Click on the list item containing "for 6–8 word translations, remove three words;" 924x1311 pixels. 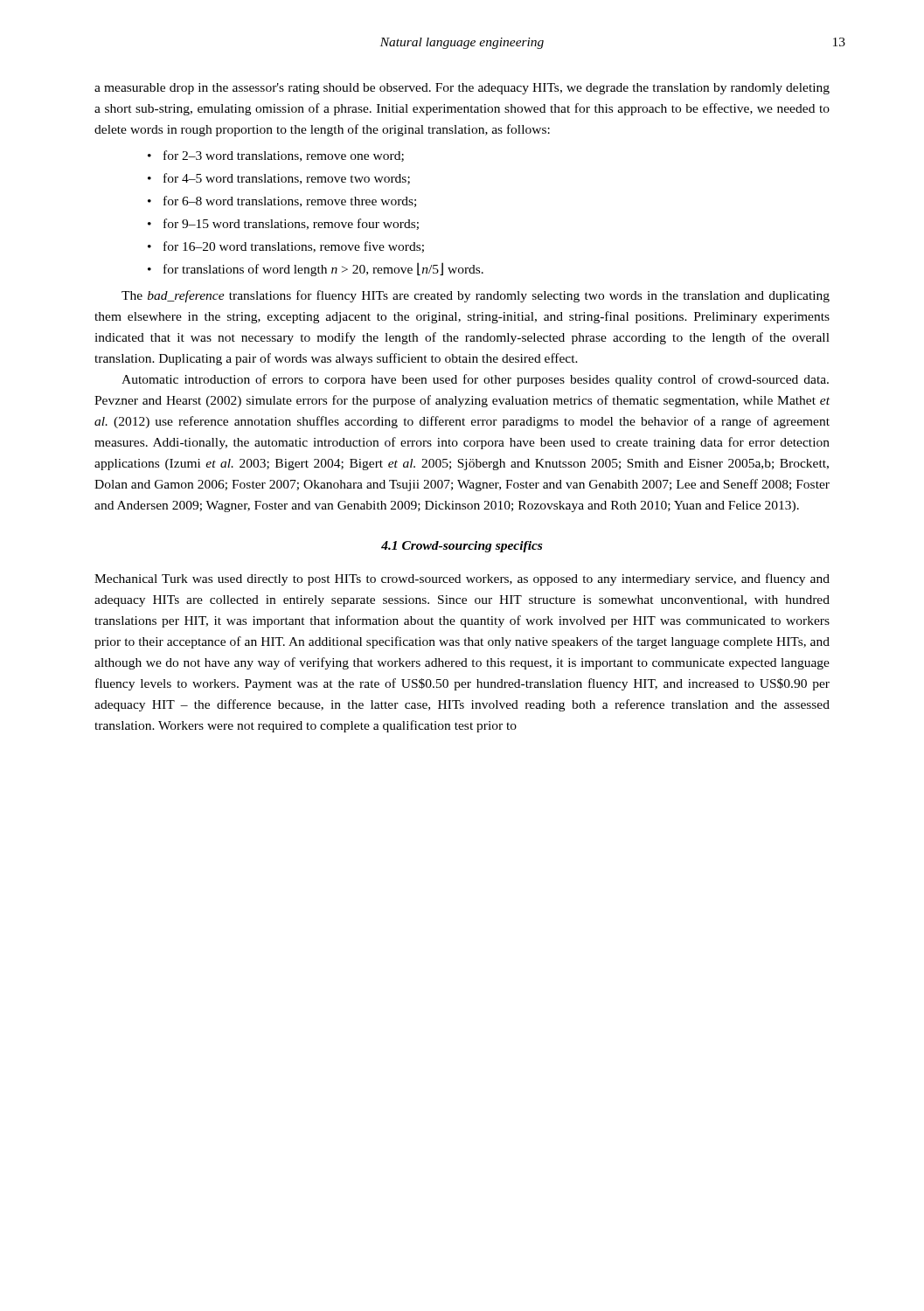[290, 201]
